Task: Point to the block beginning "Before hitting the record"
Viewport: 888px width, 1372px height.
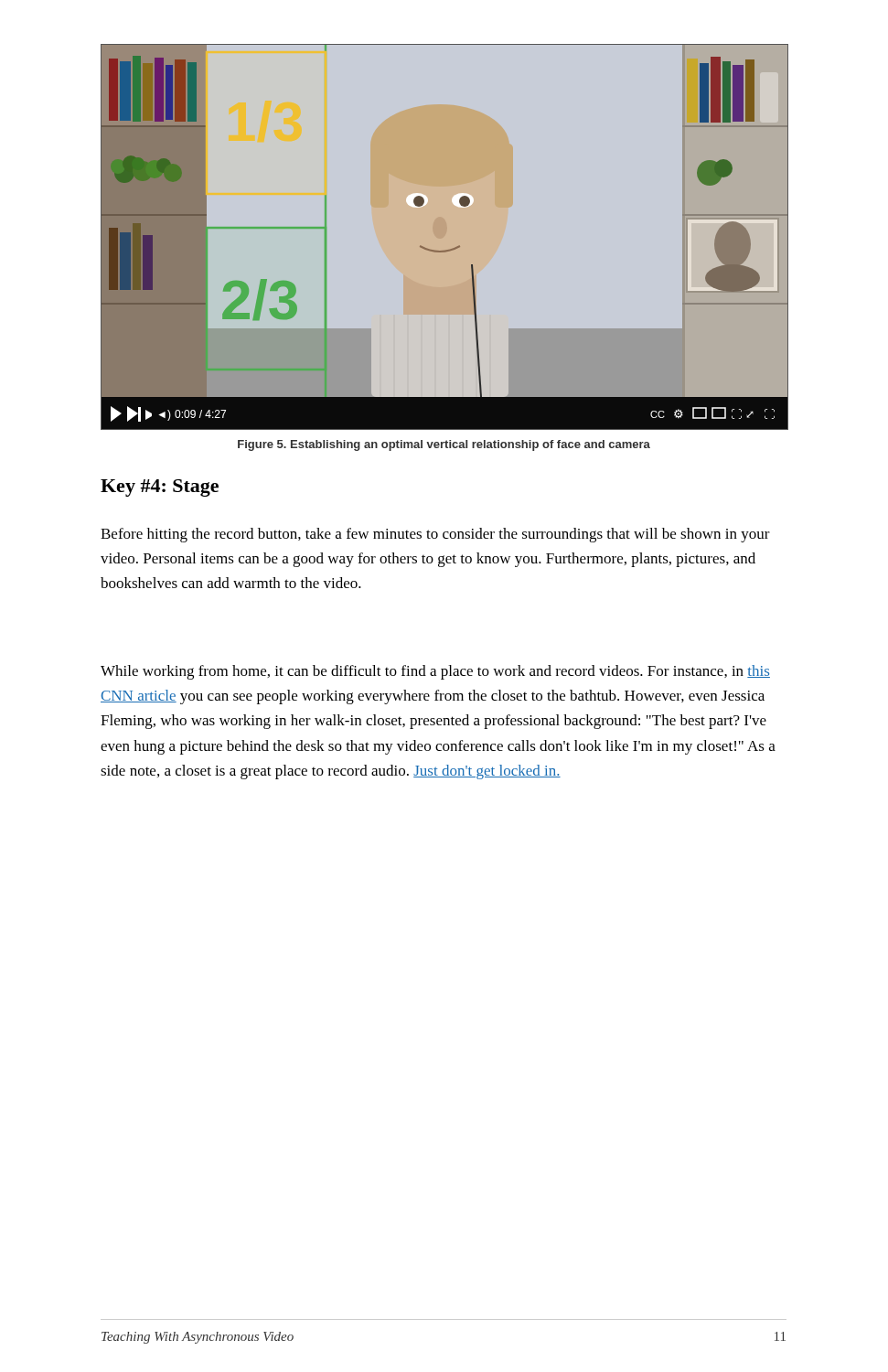Action: tap(435, 559)
